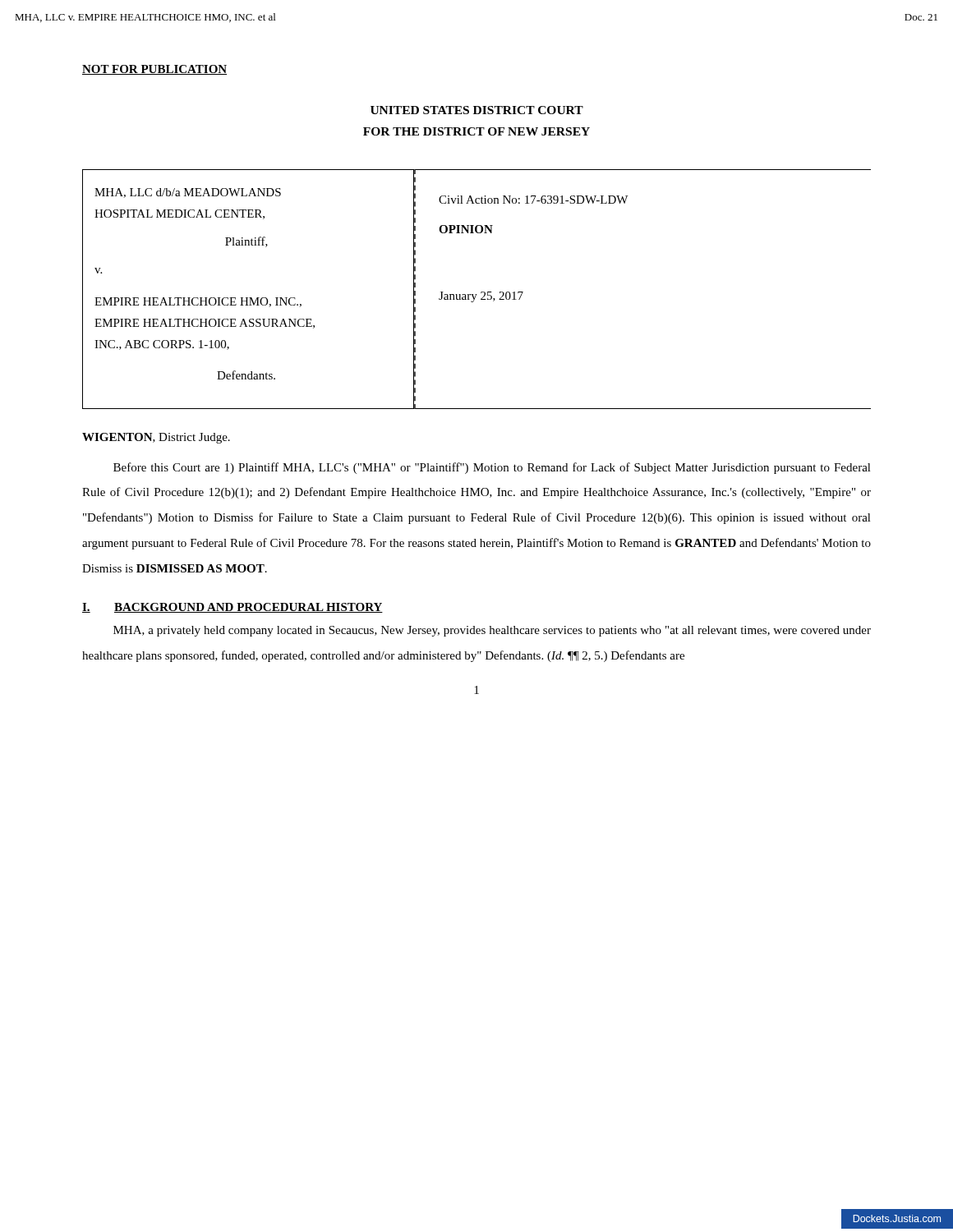Locate the table with the text "MHA, LLC d/b/a MEADOWLANDS HOSPITAL"
The height and width of the screenshot is (1232, 953).
476,289
